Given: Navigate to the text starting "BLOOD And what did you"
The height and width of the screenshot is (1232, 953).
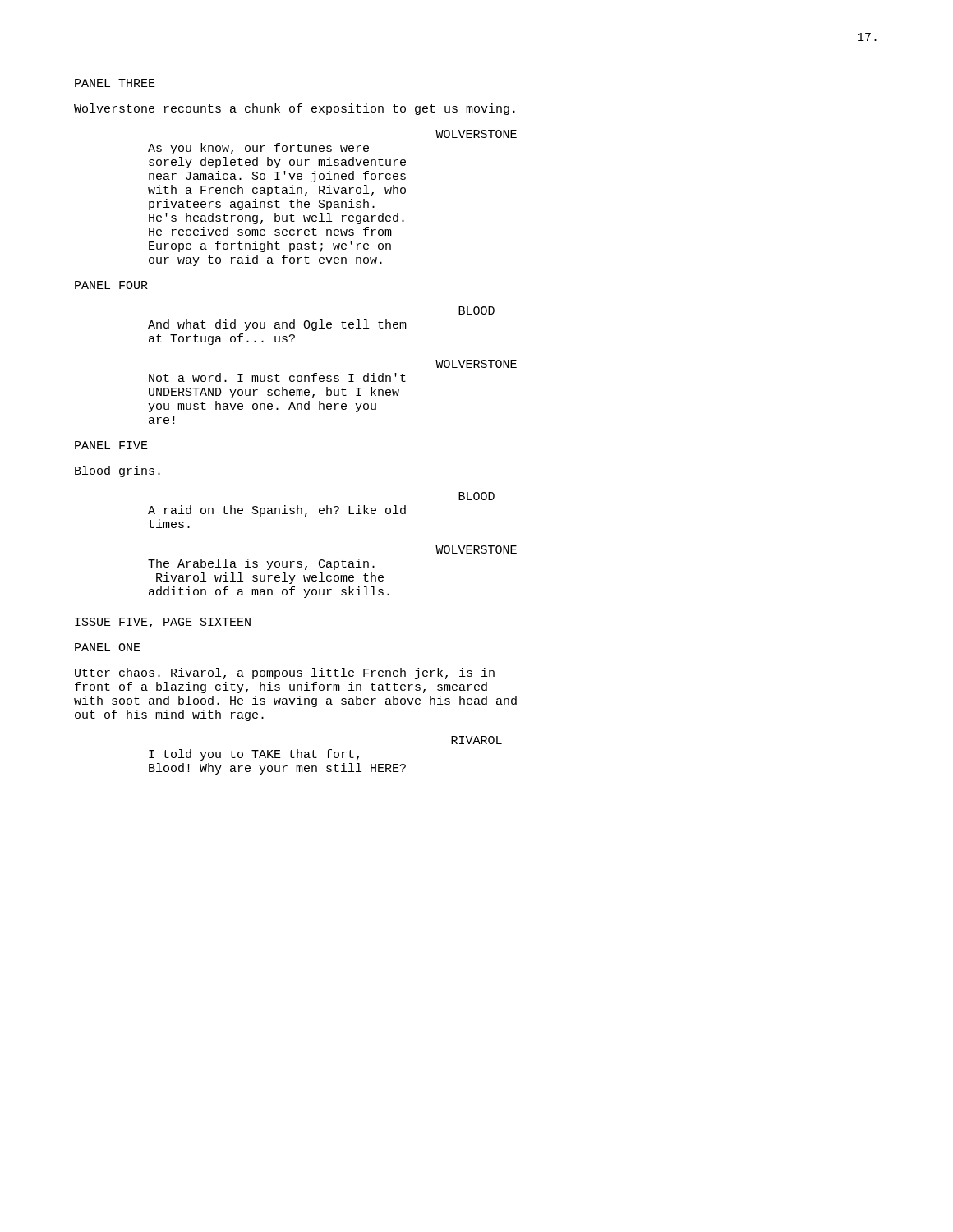Looking at the screenshot, I should point(476,310).
